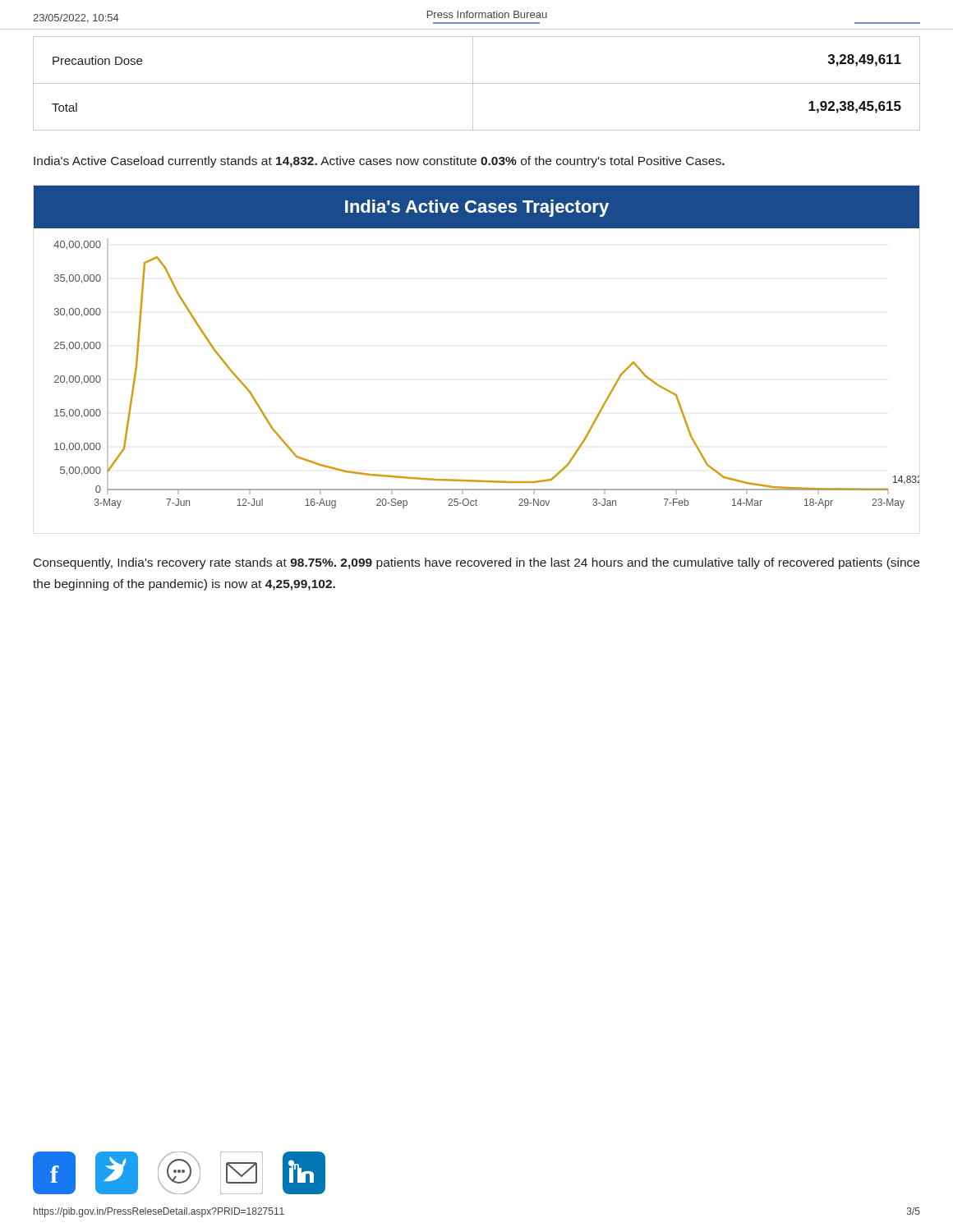Locate the continuous plot
Screen dimensions: 1232x953
click(476, 359)
